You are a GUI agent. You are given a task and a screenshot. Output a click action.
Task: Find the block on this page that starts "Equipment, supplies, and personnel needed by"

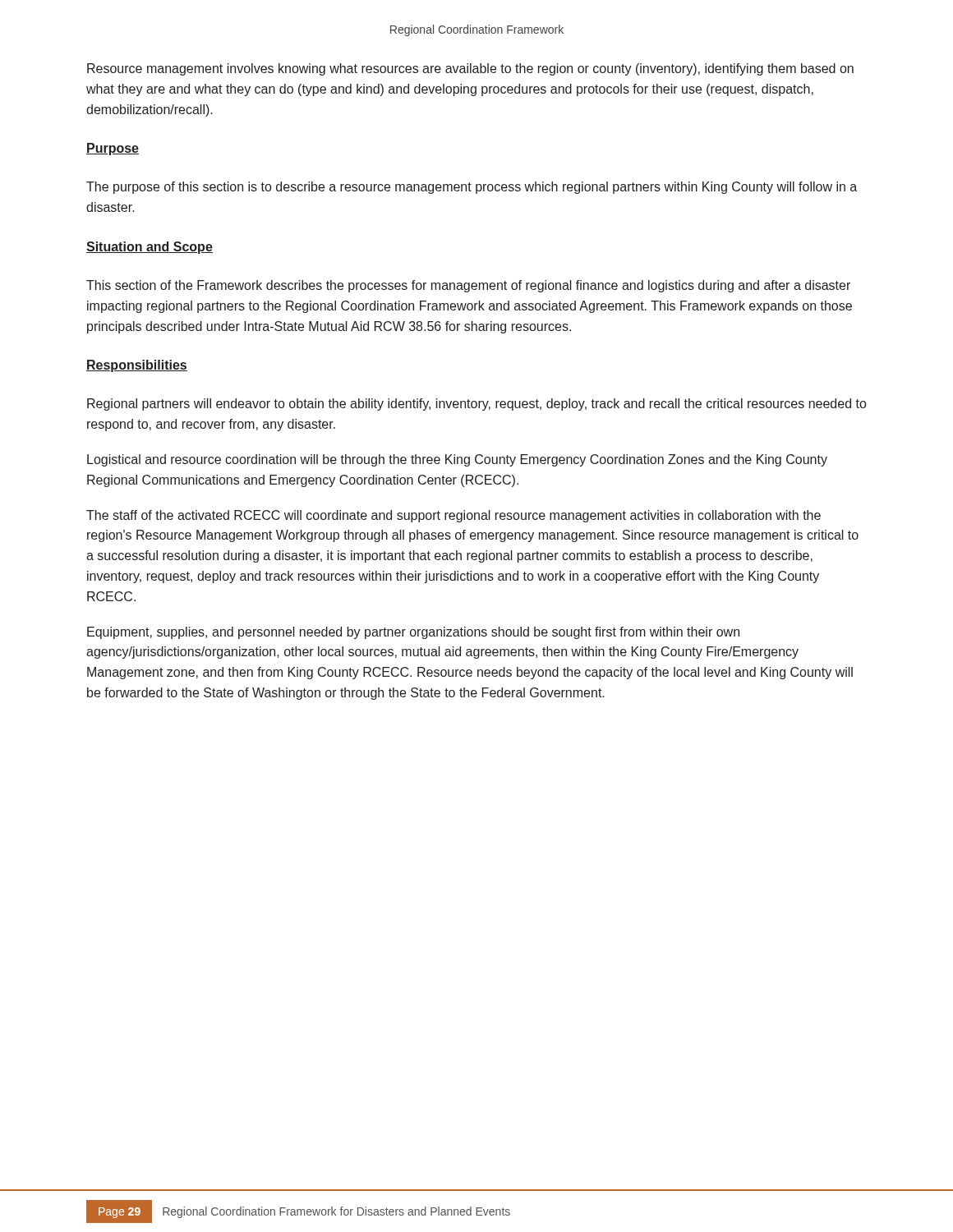pyautogui.click(x=470, y=662)
